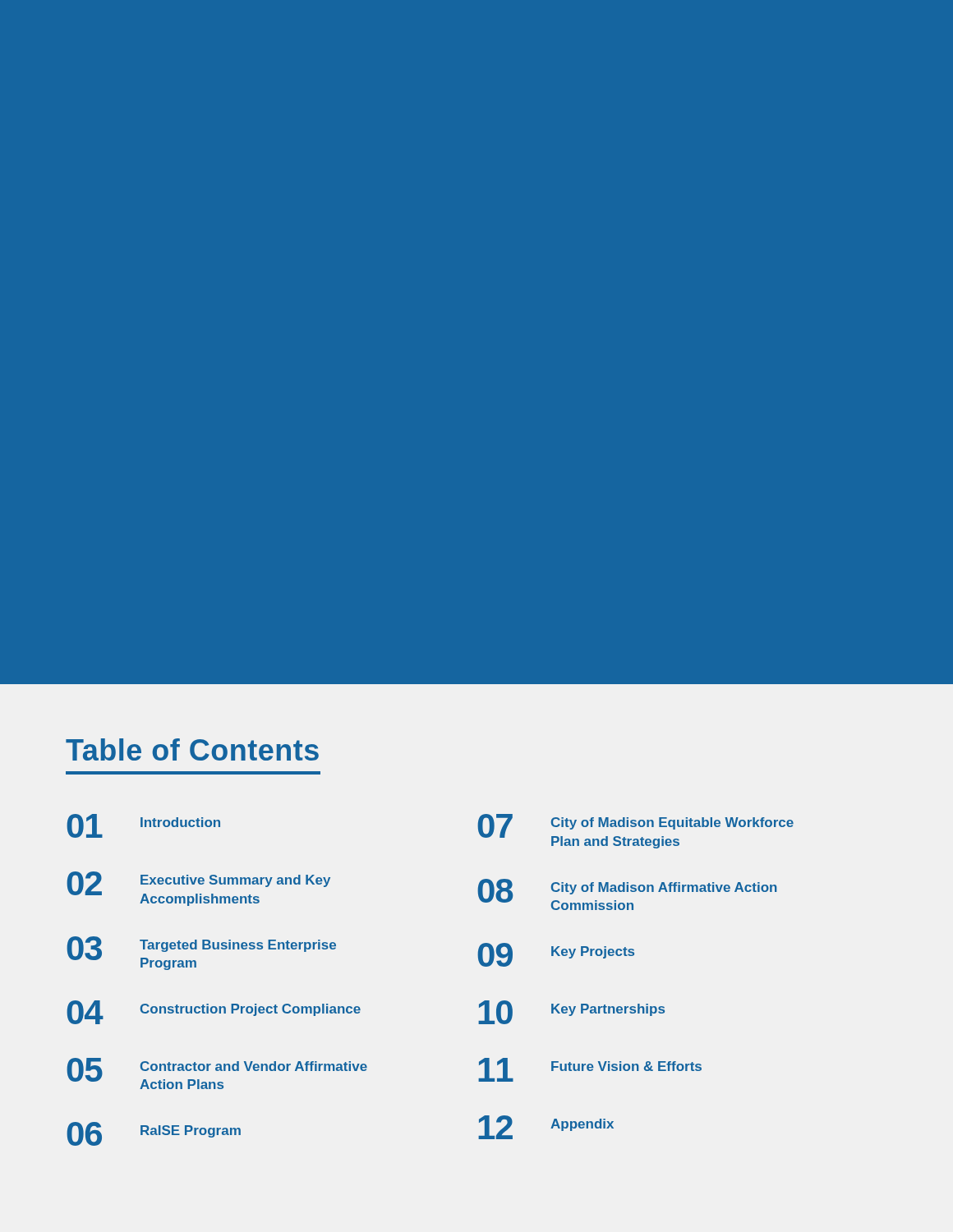Point to the block beginning "05 Contractor and Vendor Affirmative"
The image size is (953, 1232).
(226, 1073)
